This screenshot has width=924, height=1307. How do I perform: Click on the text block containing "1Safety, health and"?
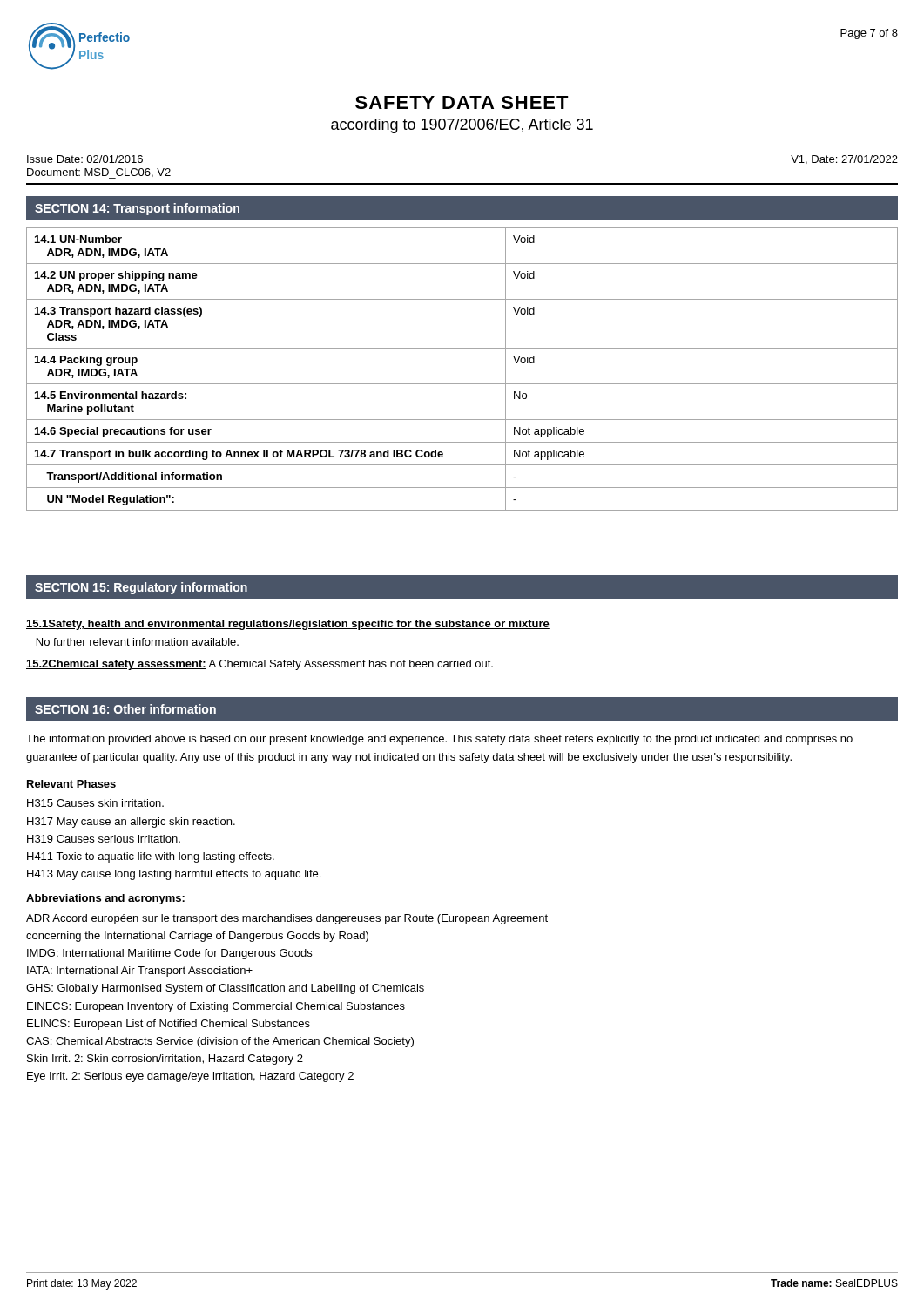[288, 625]
